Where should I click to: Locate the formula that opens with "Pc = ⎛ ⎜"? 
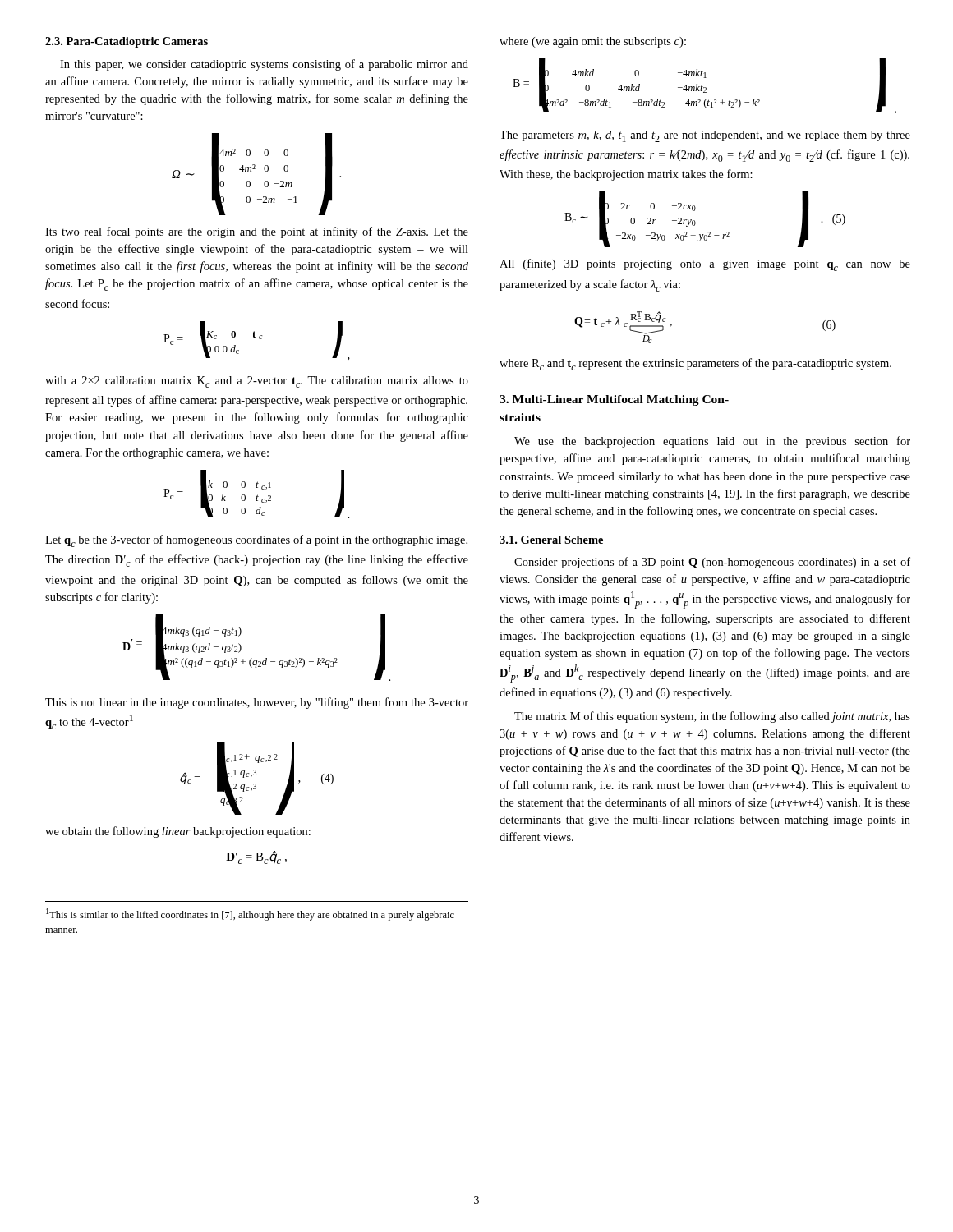click(x=257, y=496)
